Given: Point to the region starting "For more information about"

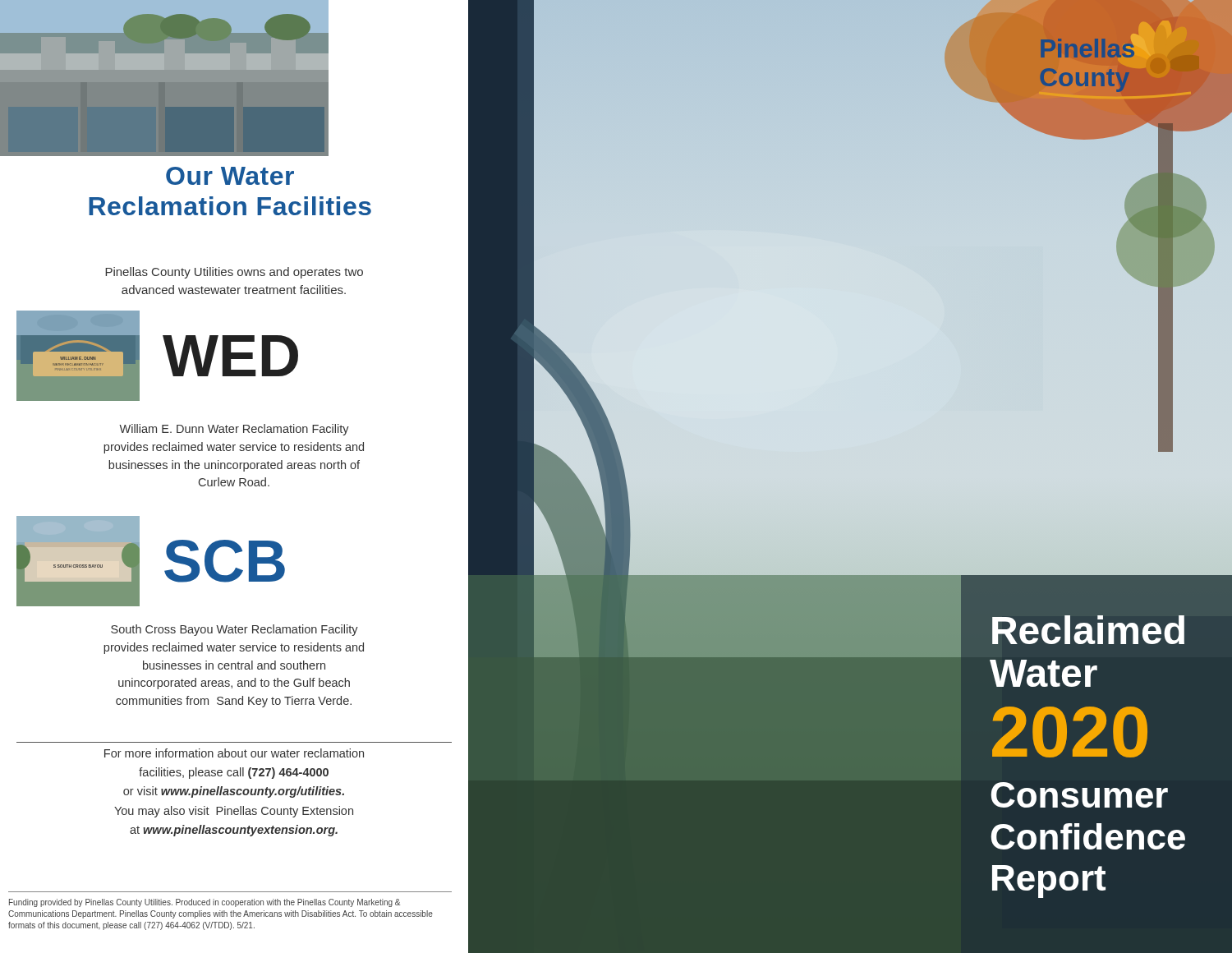Looking at the screenshot, I should [234, 791].
